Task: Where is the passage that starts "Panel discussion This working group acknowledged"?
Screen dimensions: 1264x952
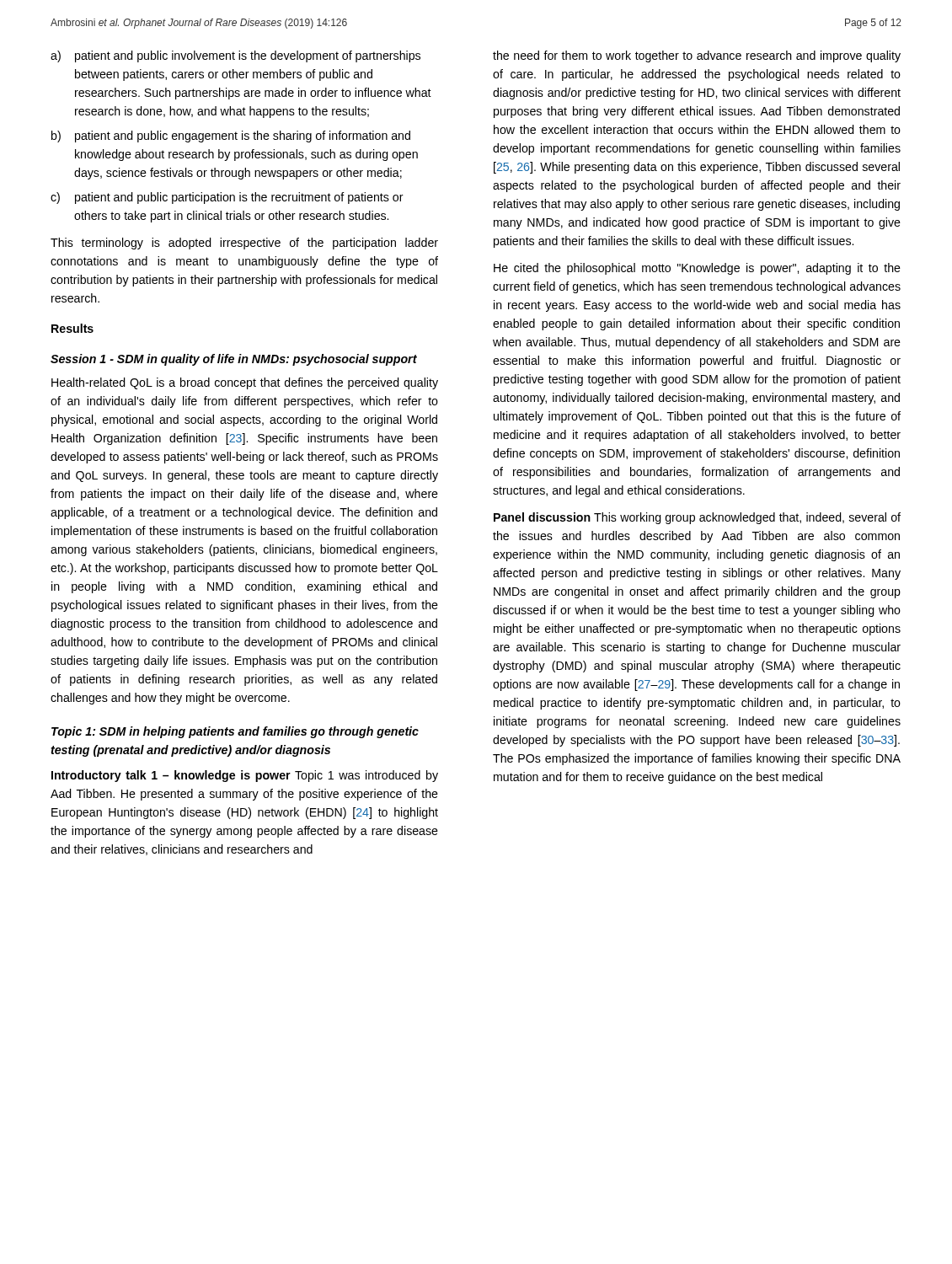Action: point(697,647)
